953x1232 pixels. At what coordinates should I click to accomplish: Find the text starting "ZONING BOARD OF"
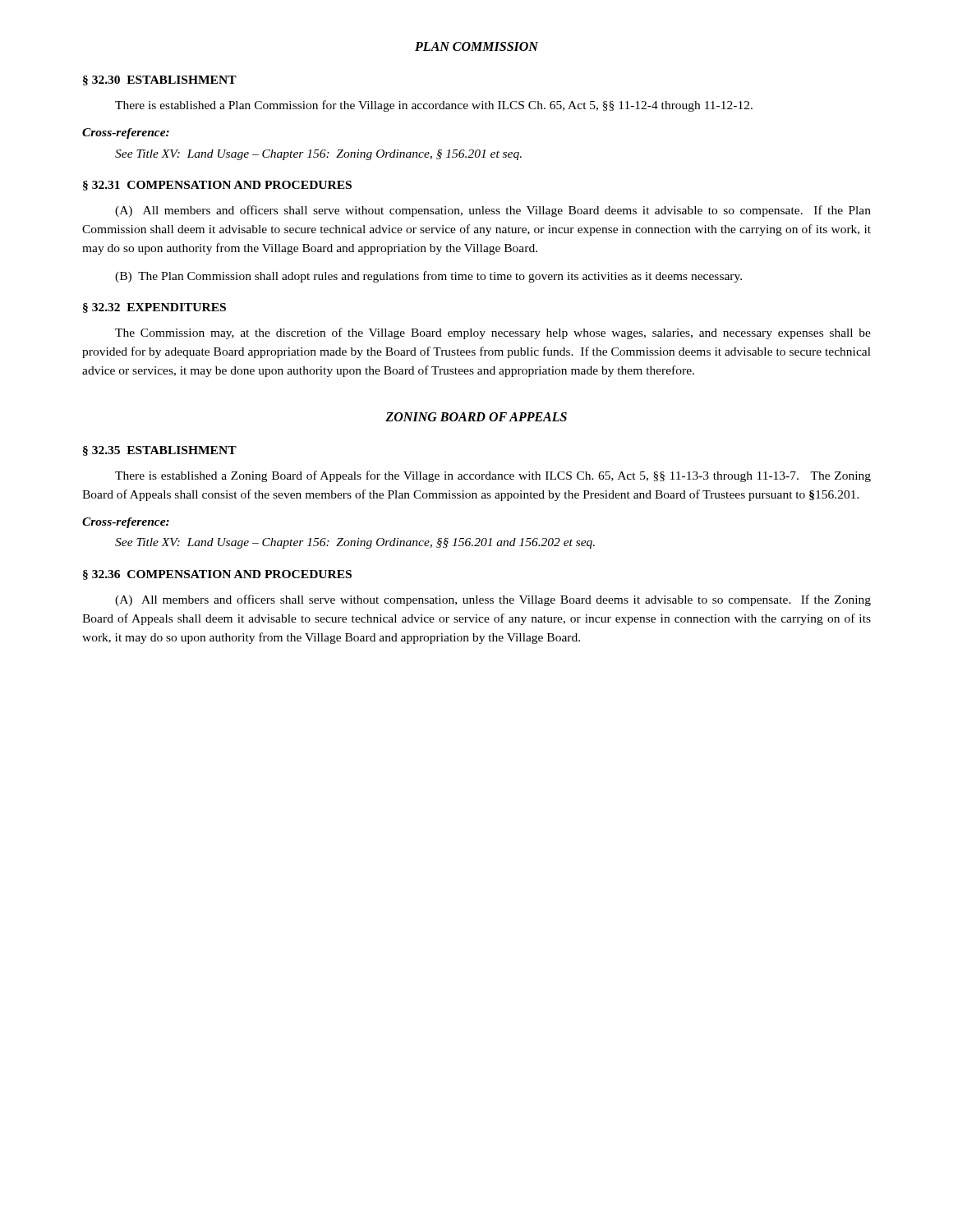(x=476, y=416)
